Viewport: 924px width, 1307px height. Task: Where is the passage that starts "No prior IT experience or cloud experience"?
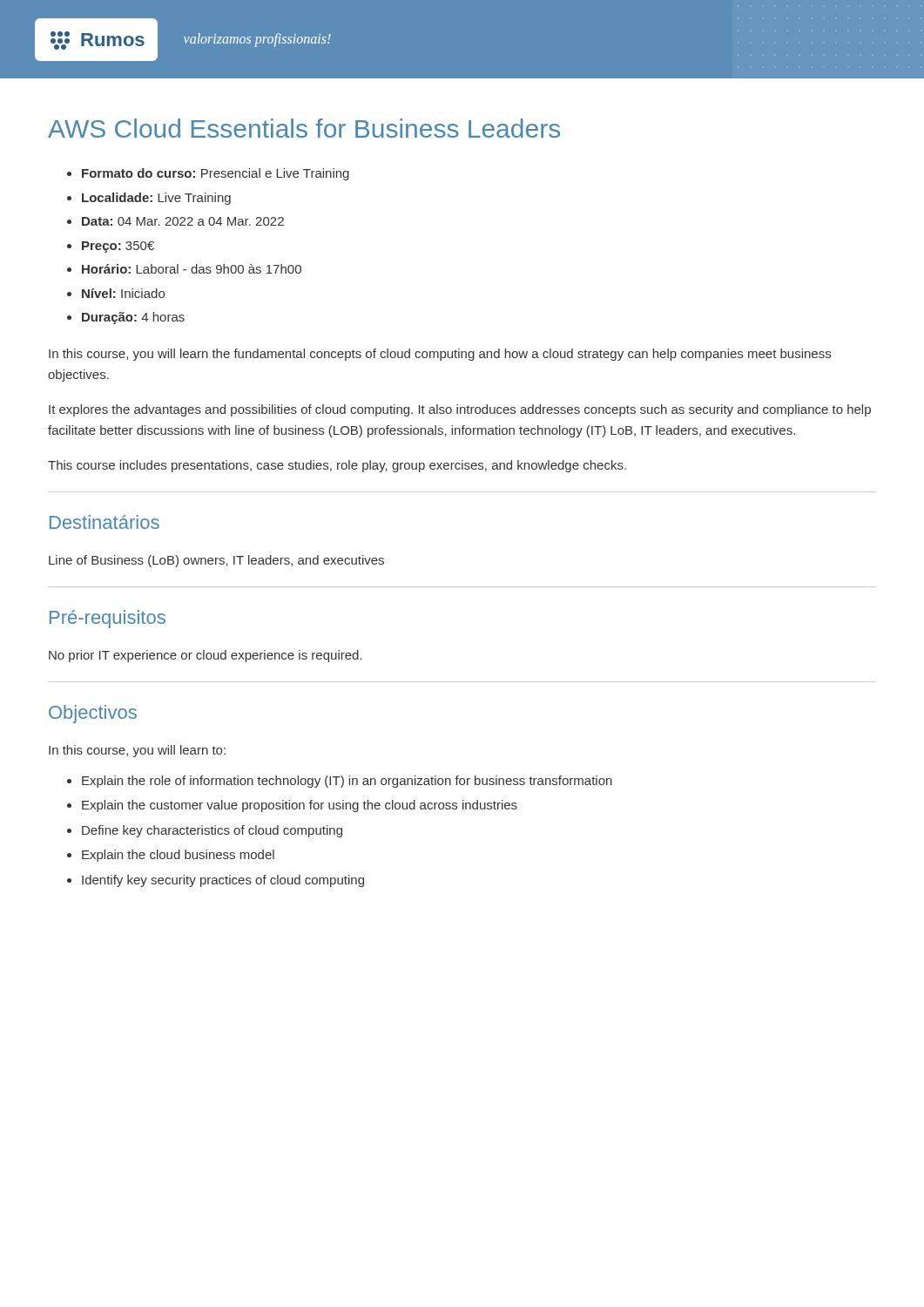click(x=206, y=656)
